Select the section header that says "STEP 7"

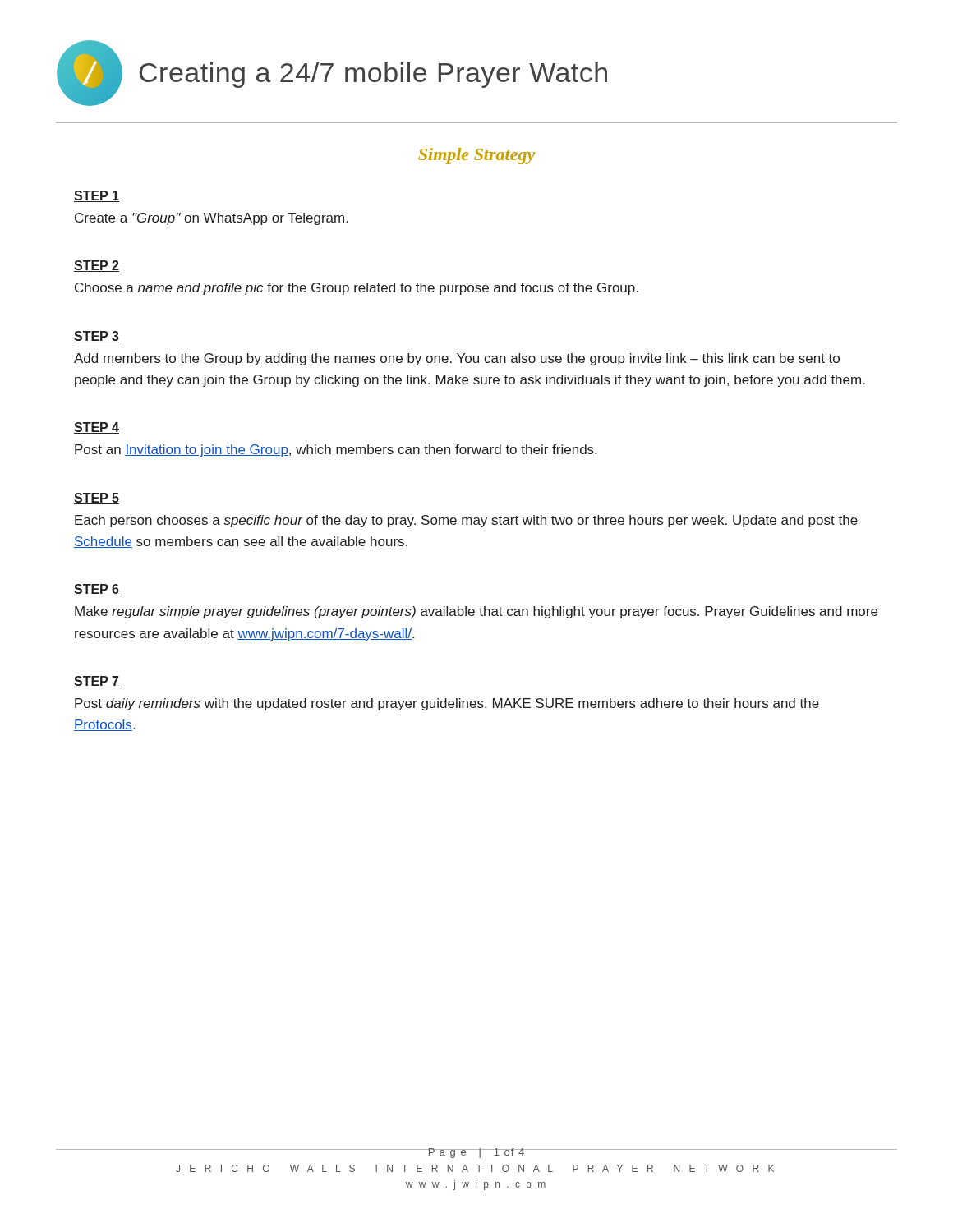pyautogui.click(x=96, y=681)
